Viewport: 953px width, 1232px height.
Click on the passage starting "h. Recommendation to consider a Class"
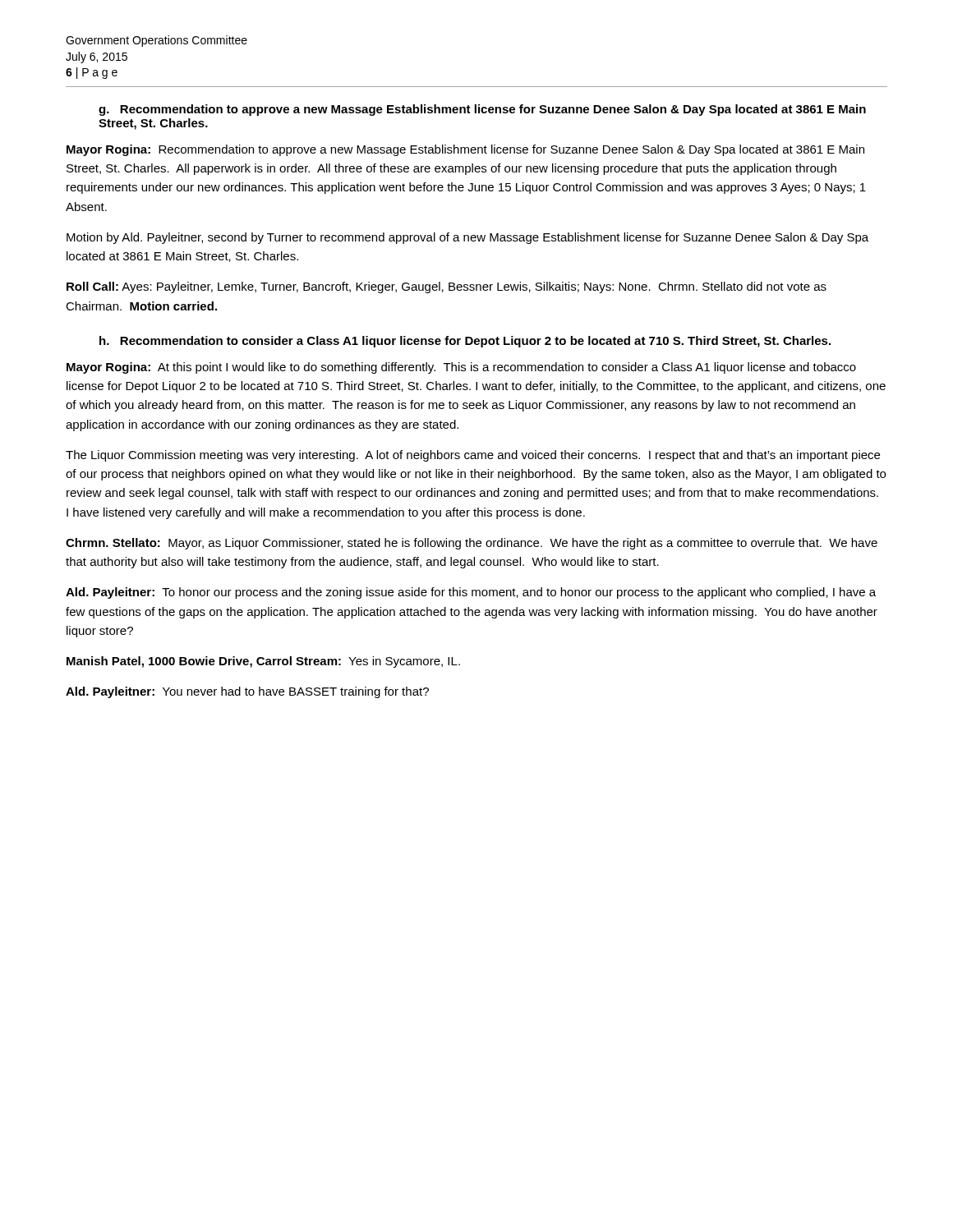pos(493,340)
